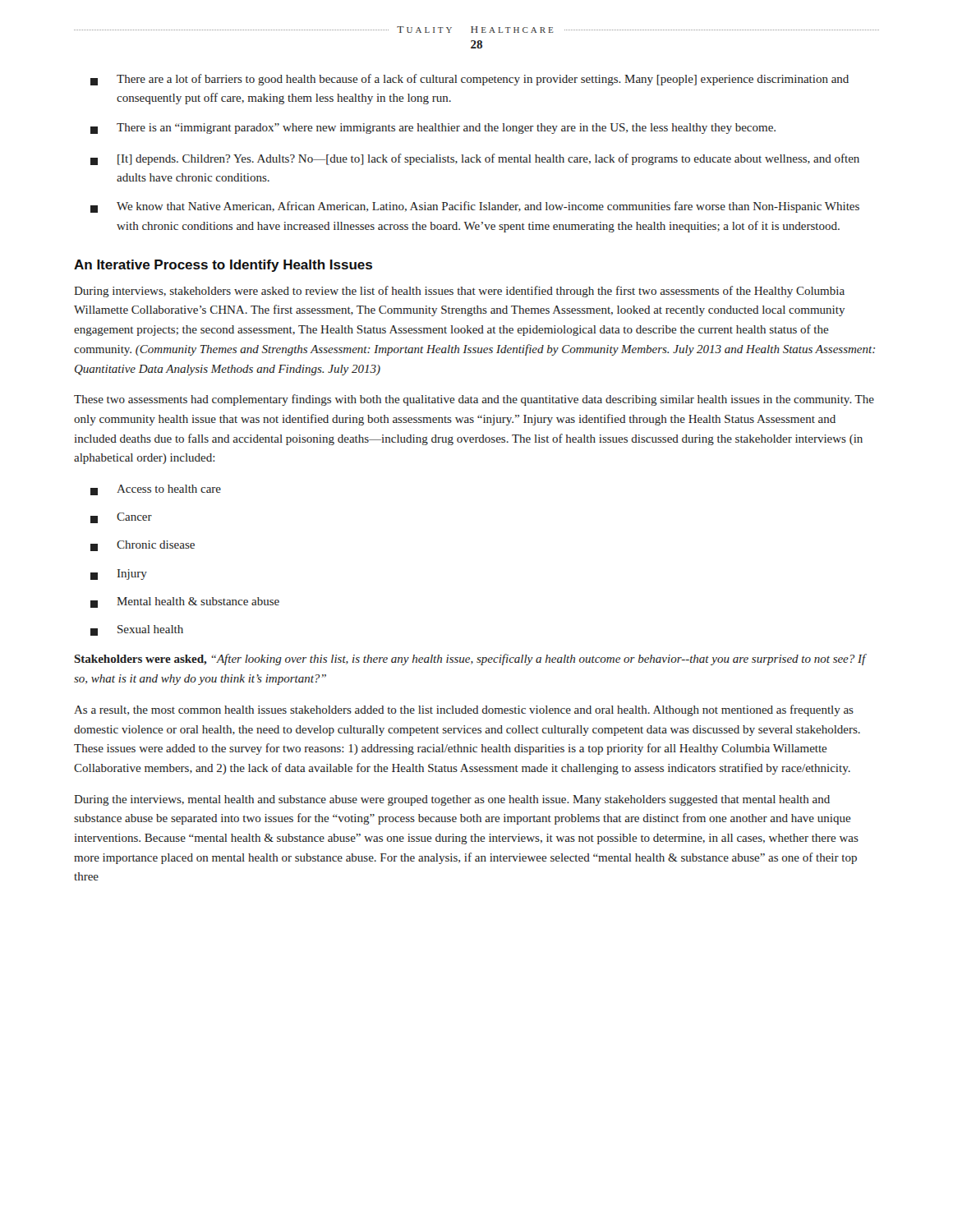
Task: Click on the region starting "These two assessments"
Action: [474, 428]
